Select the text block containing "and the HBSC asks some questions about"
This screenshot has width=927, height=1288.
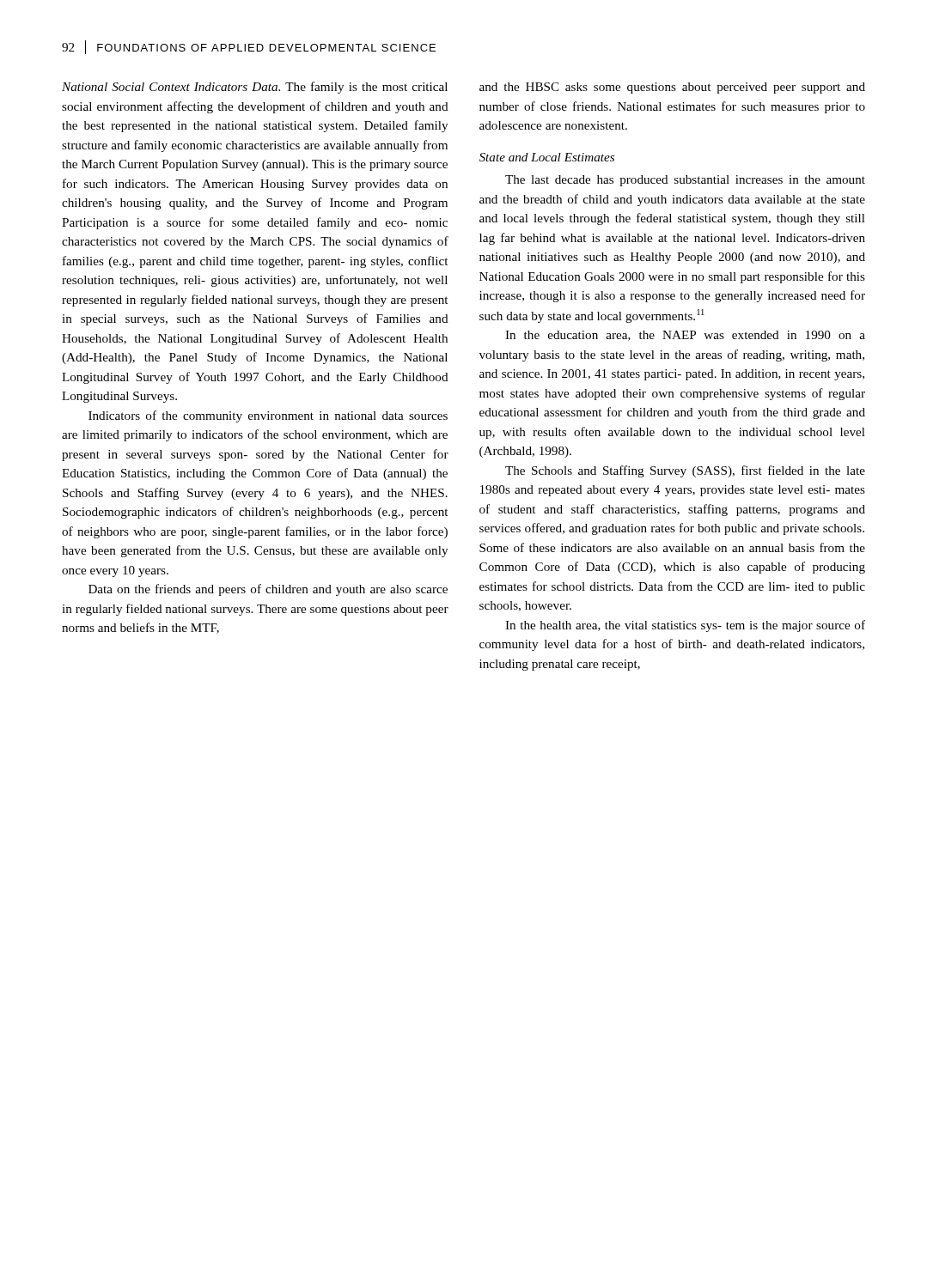(672, 106)
